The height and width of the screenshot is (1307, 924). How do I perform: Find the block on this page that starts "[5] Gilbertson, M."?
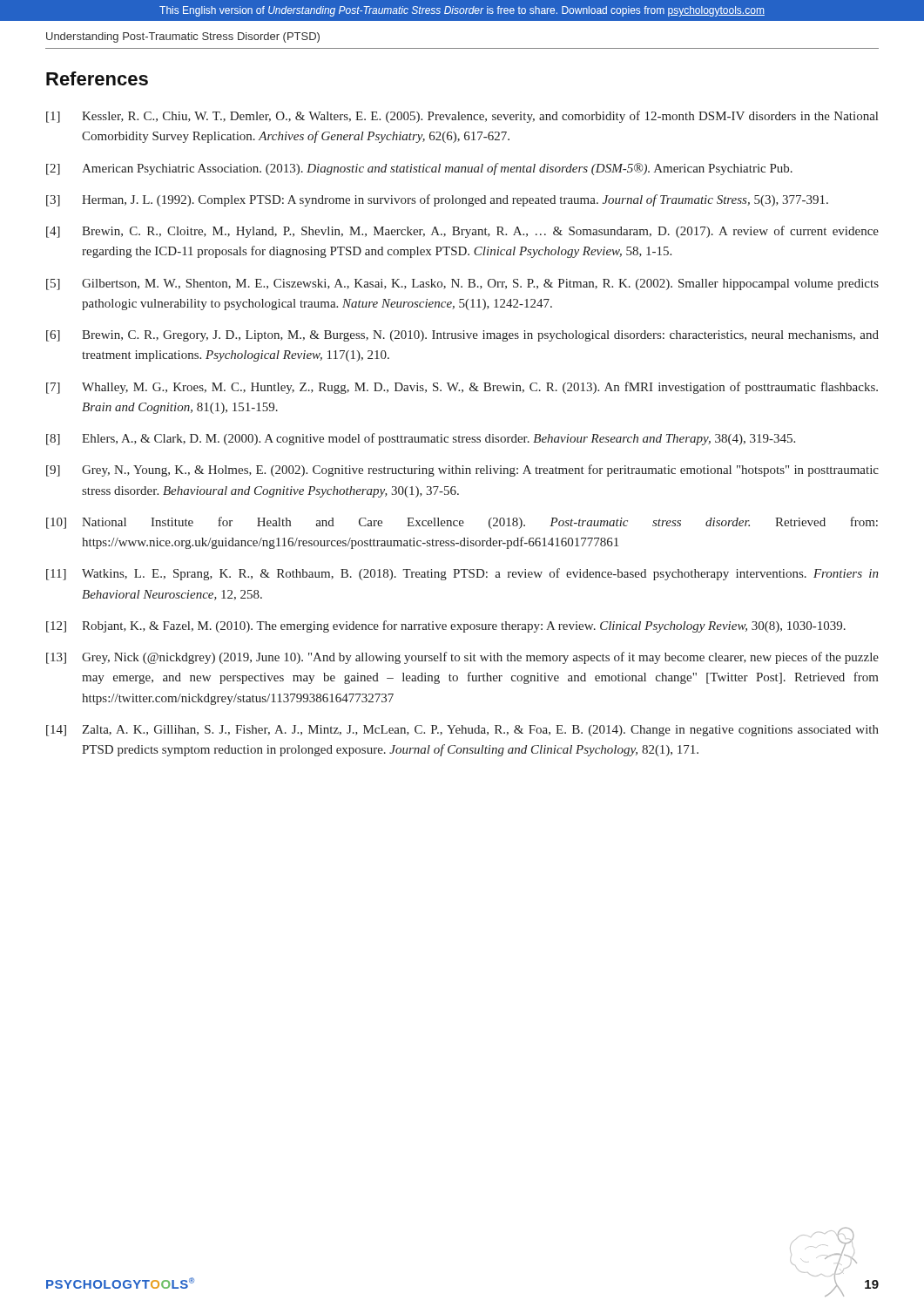tap(462, 293)
